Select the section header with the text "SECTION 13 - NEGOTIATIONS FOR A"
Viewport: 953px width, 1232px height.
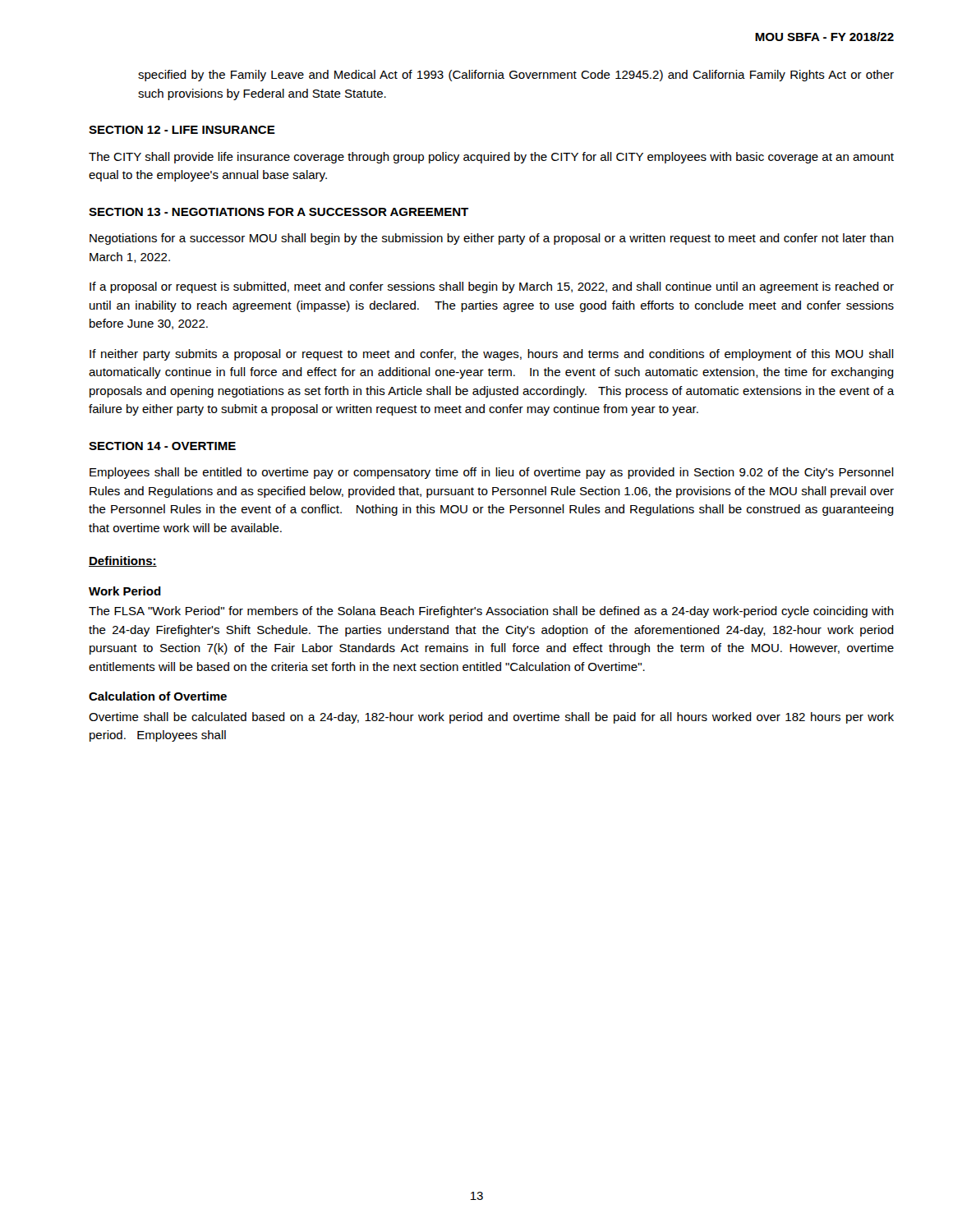pyautogui.click(x=279, y=211)
